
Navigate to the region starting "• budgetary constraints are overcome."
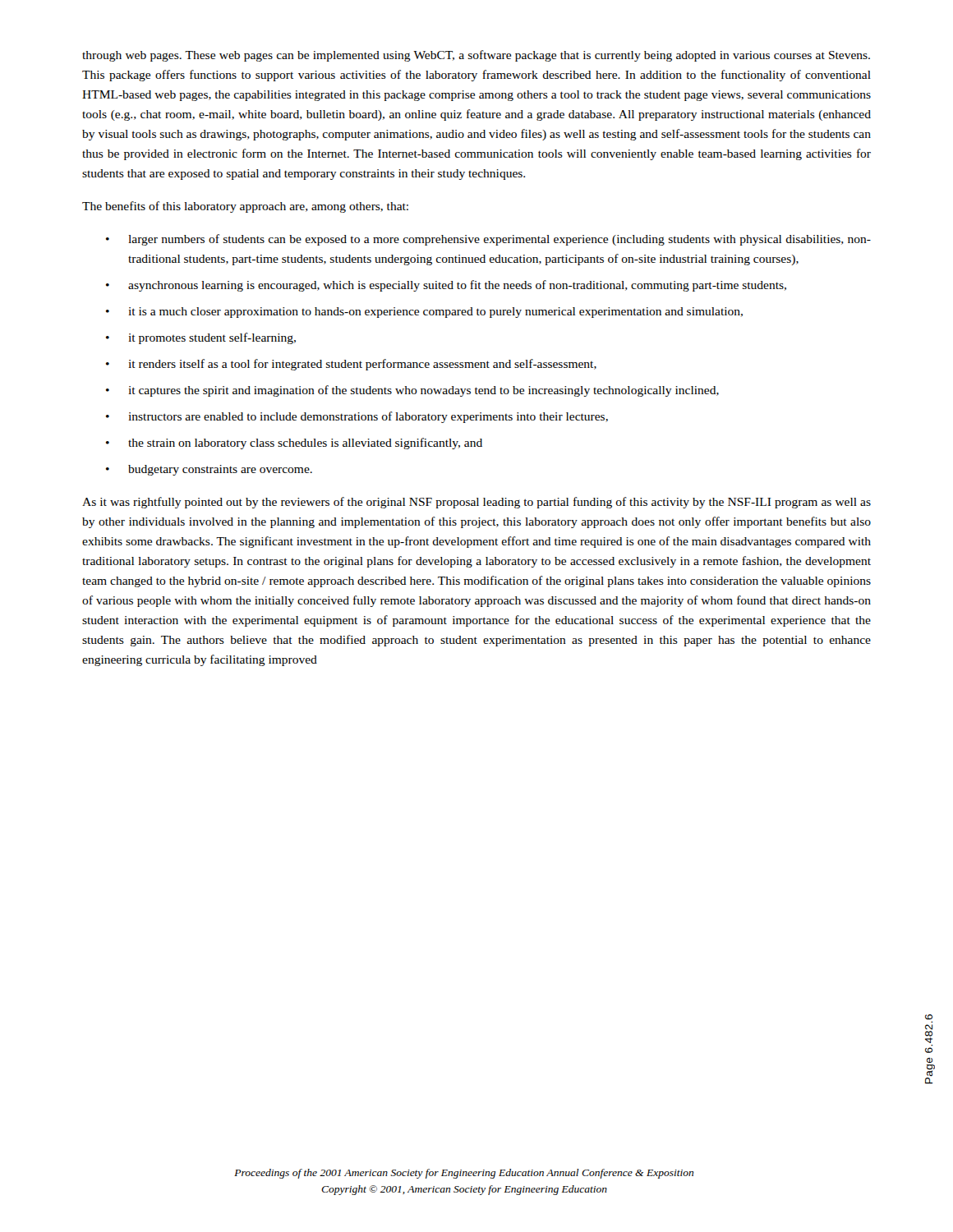pyautogui.click(x=209, y=470)
